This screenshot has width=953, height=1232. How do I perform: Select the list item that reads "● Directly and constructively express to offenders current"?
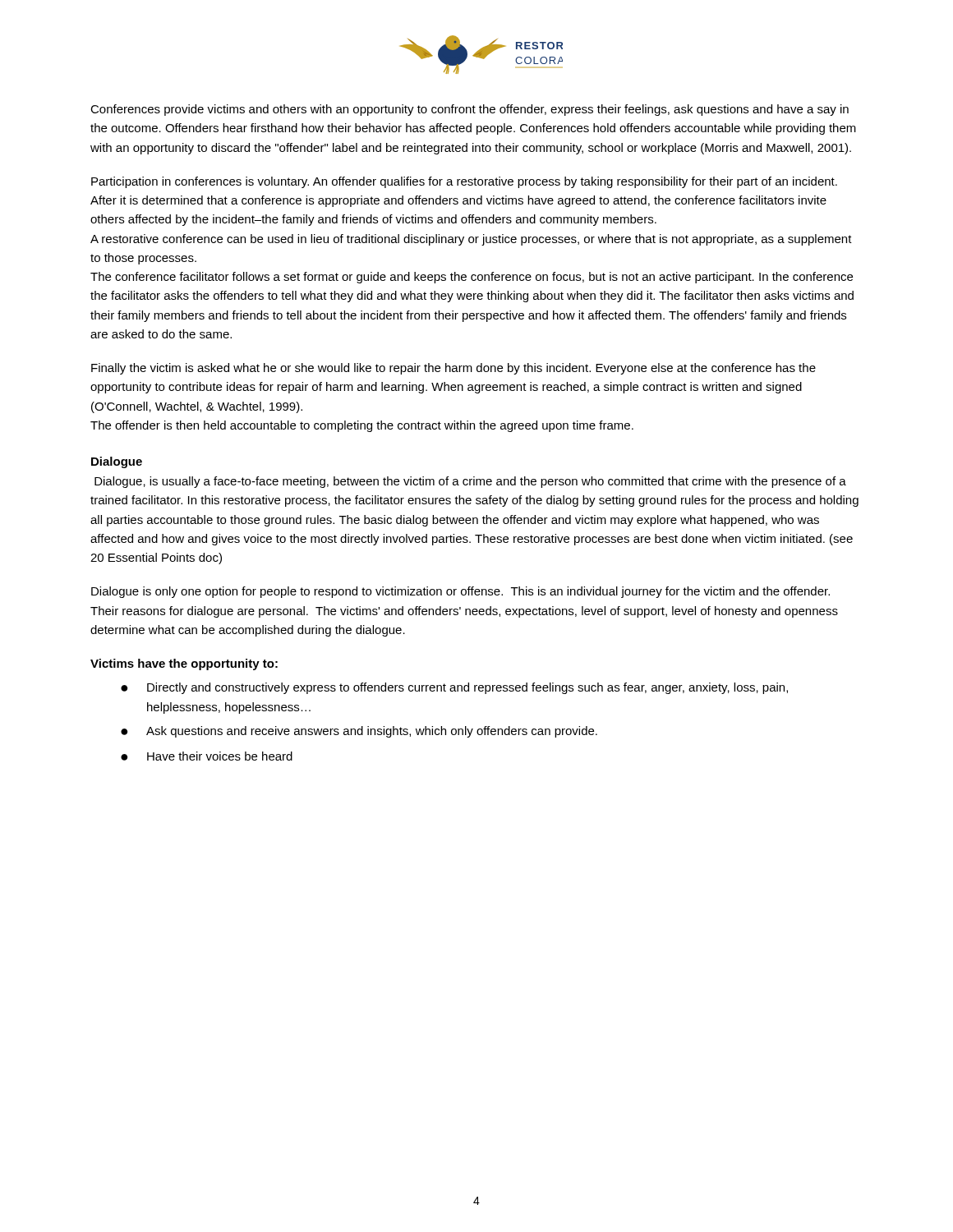(x=491, y=697)
